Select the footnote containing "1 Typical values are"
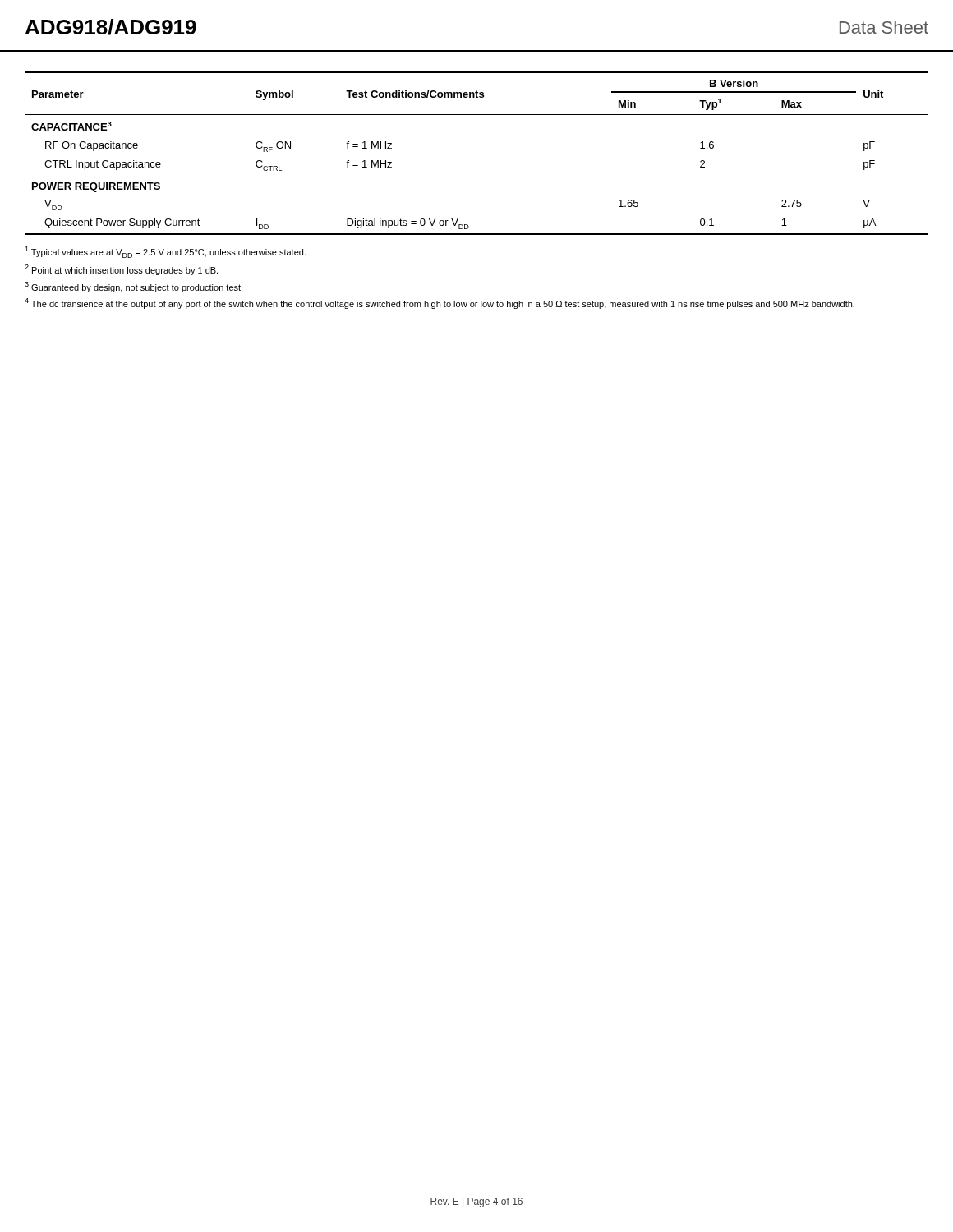The height and width of the screenshot is (1232, 953). coord(165,252)
